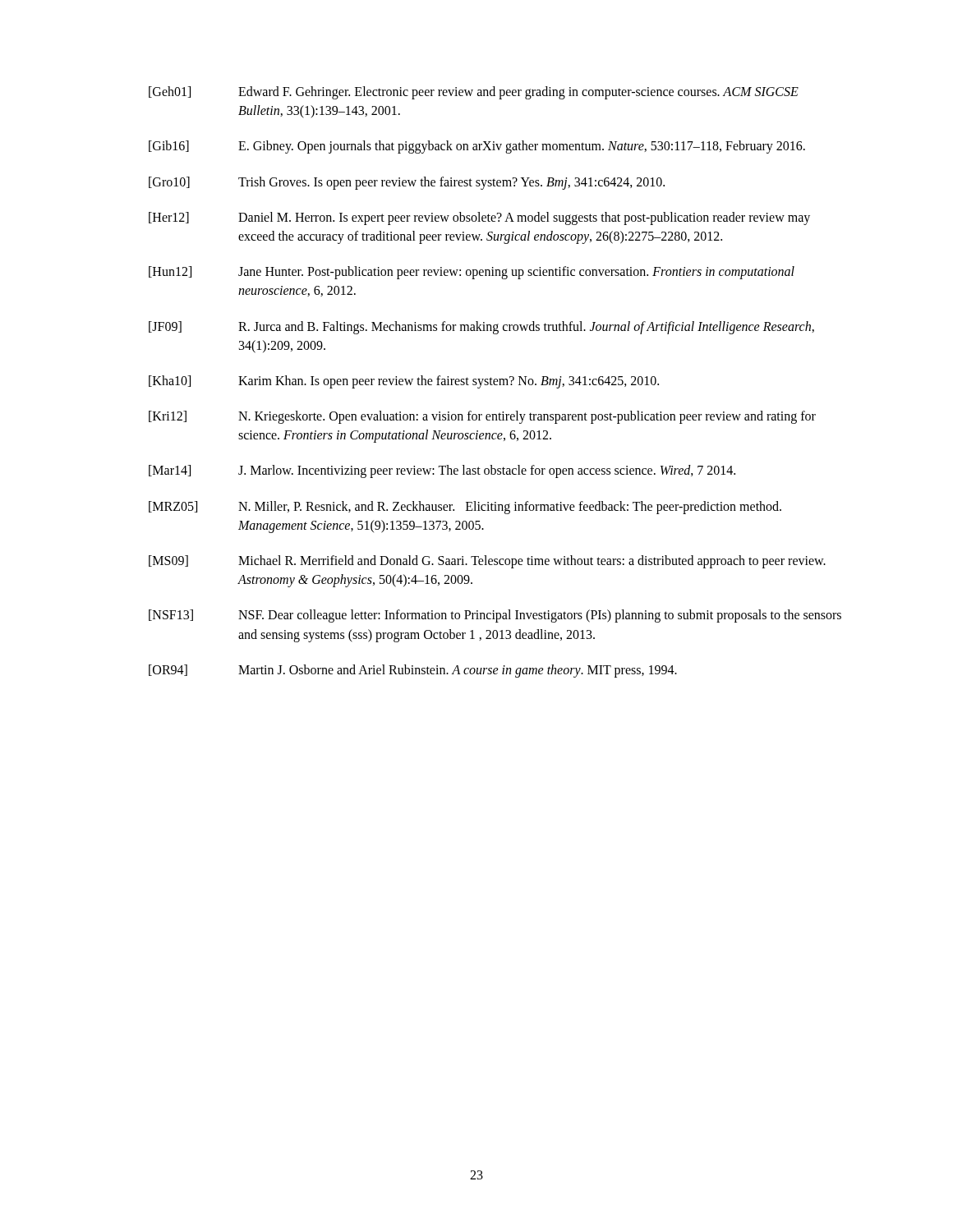Click on the element starting "[OR94] Martin J. Osborne and Ariel Rubinstein."

[x=497, y=670]
